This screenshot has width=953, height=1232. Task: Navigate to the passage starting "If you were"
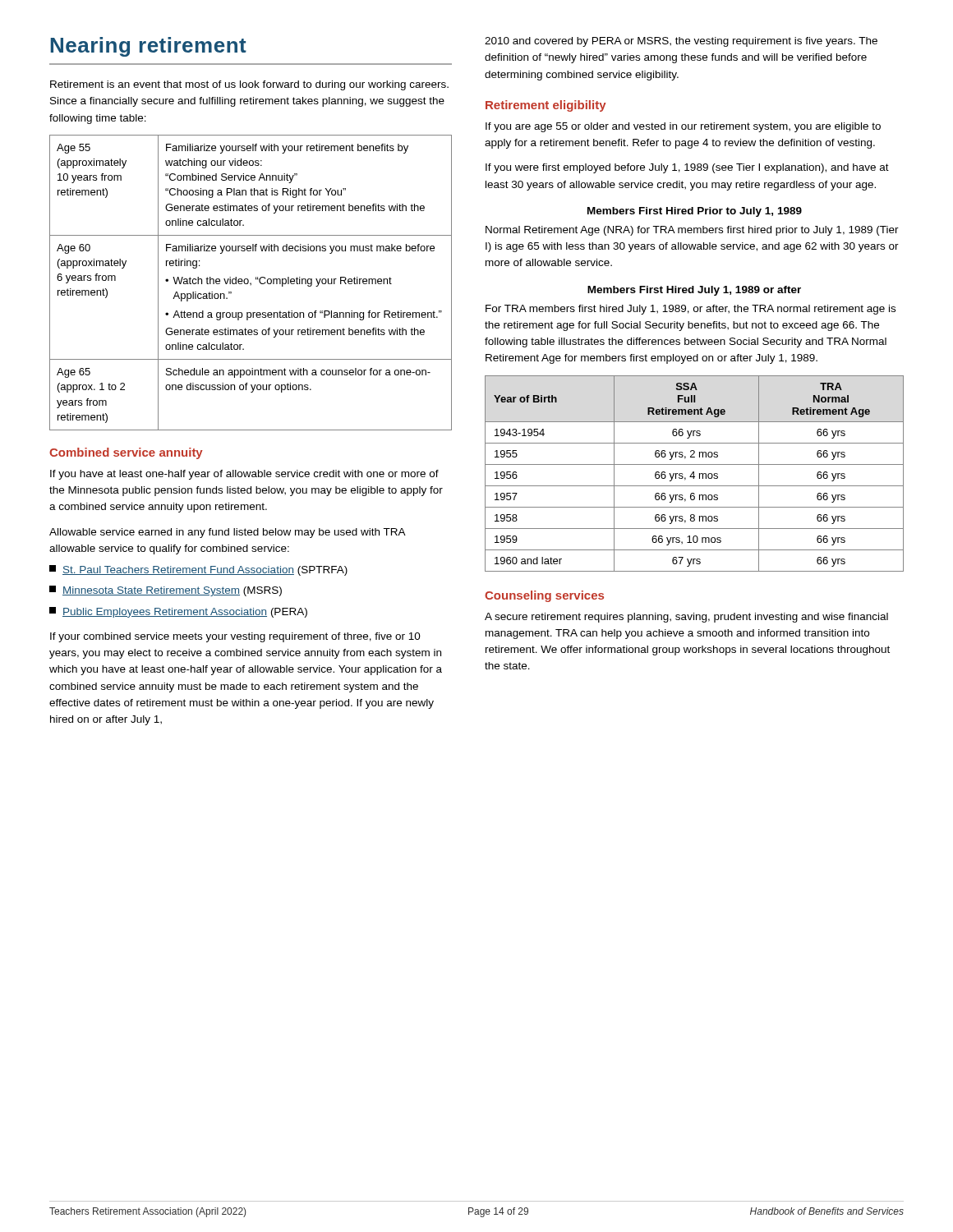coord(687,176)
